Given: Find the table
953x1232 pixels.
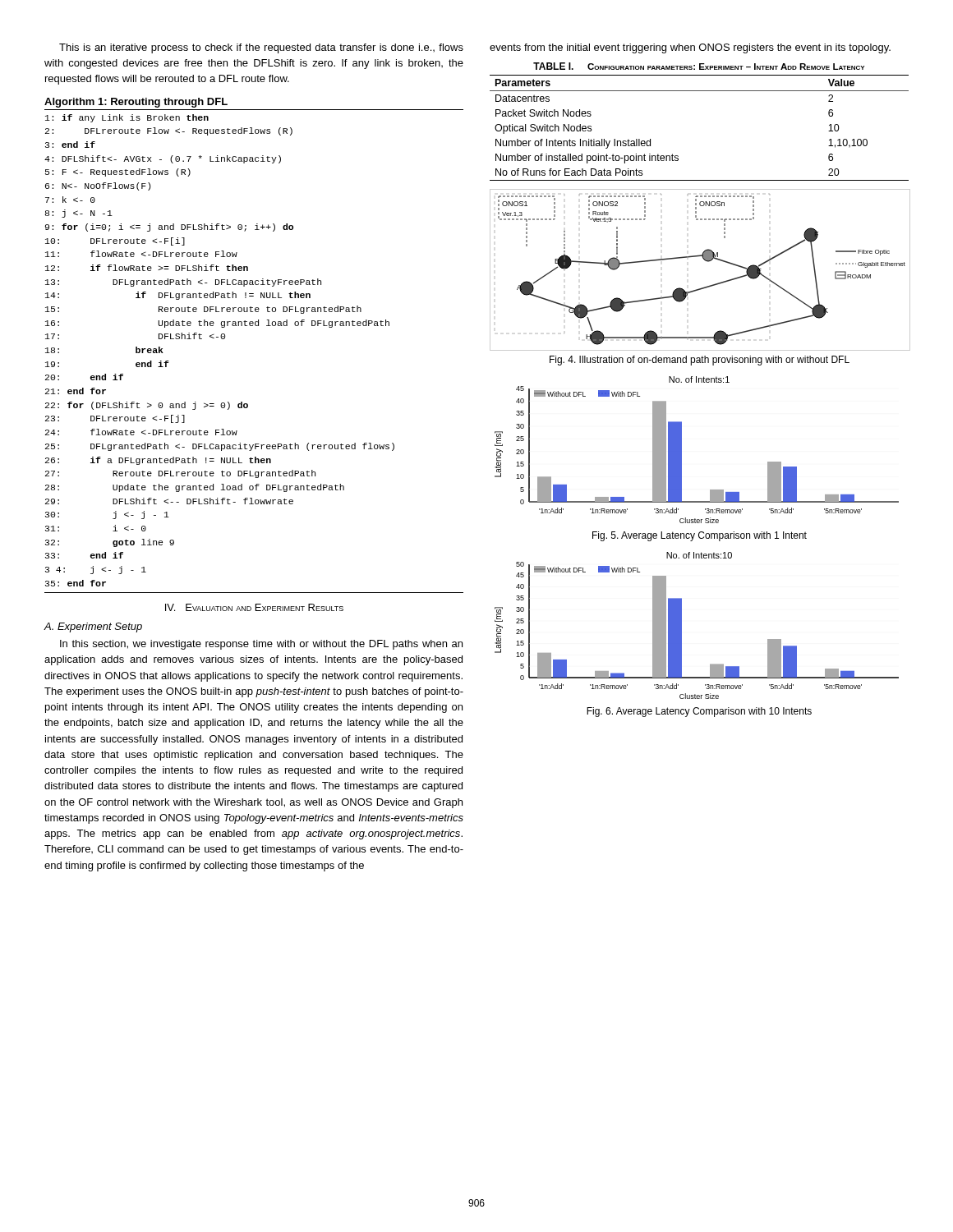Looking at the screenshot, I should (x=699, y=121).
